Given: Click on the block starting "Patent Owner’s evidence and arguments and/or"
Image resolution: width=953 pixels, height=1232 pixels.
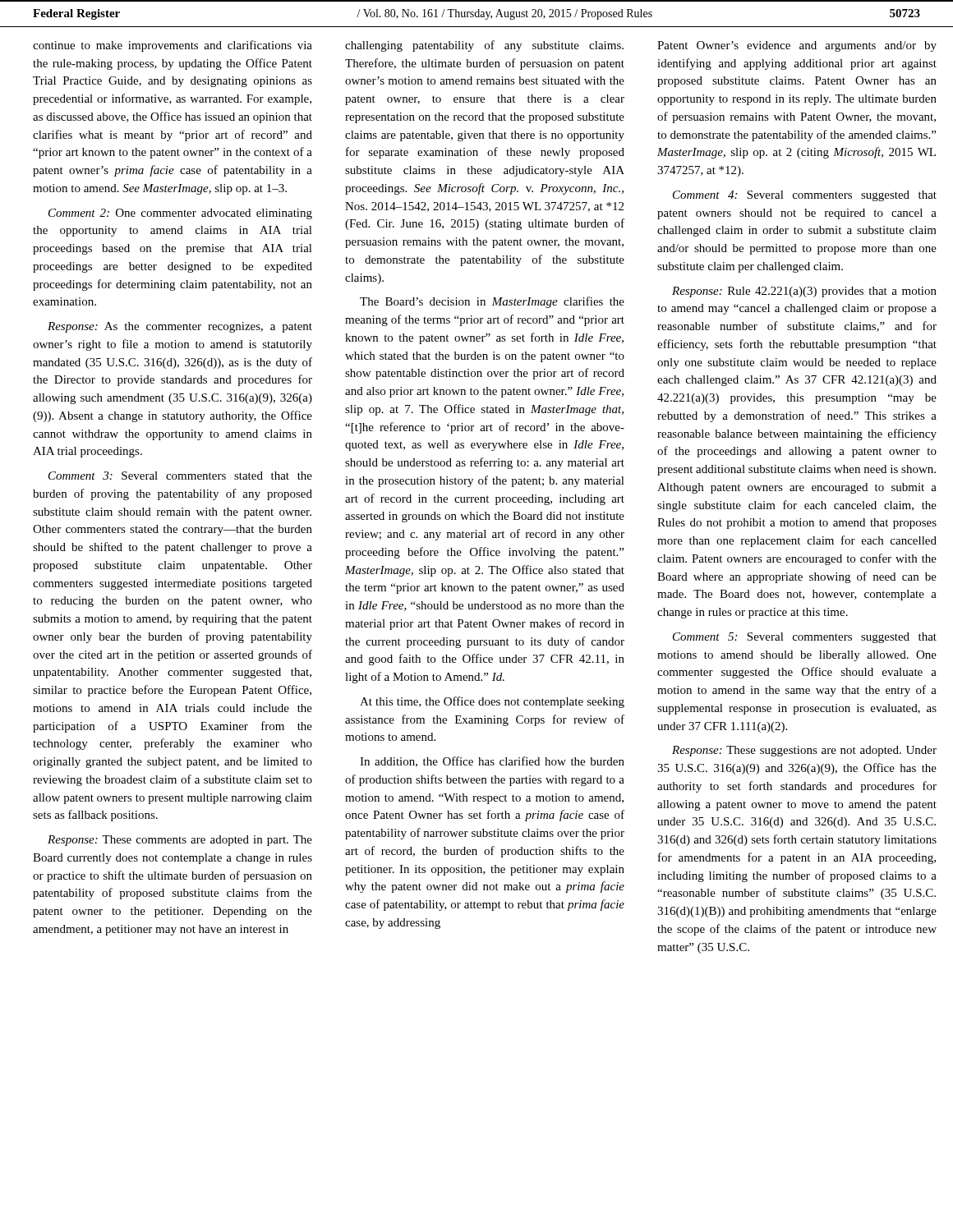Looking at the screenshot, I should pos(797,108).
